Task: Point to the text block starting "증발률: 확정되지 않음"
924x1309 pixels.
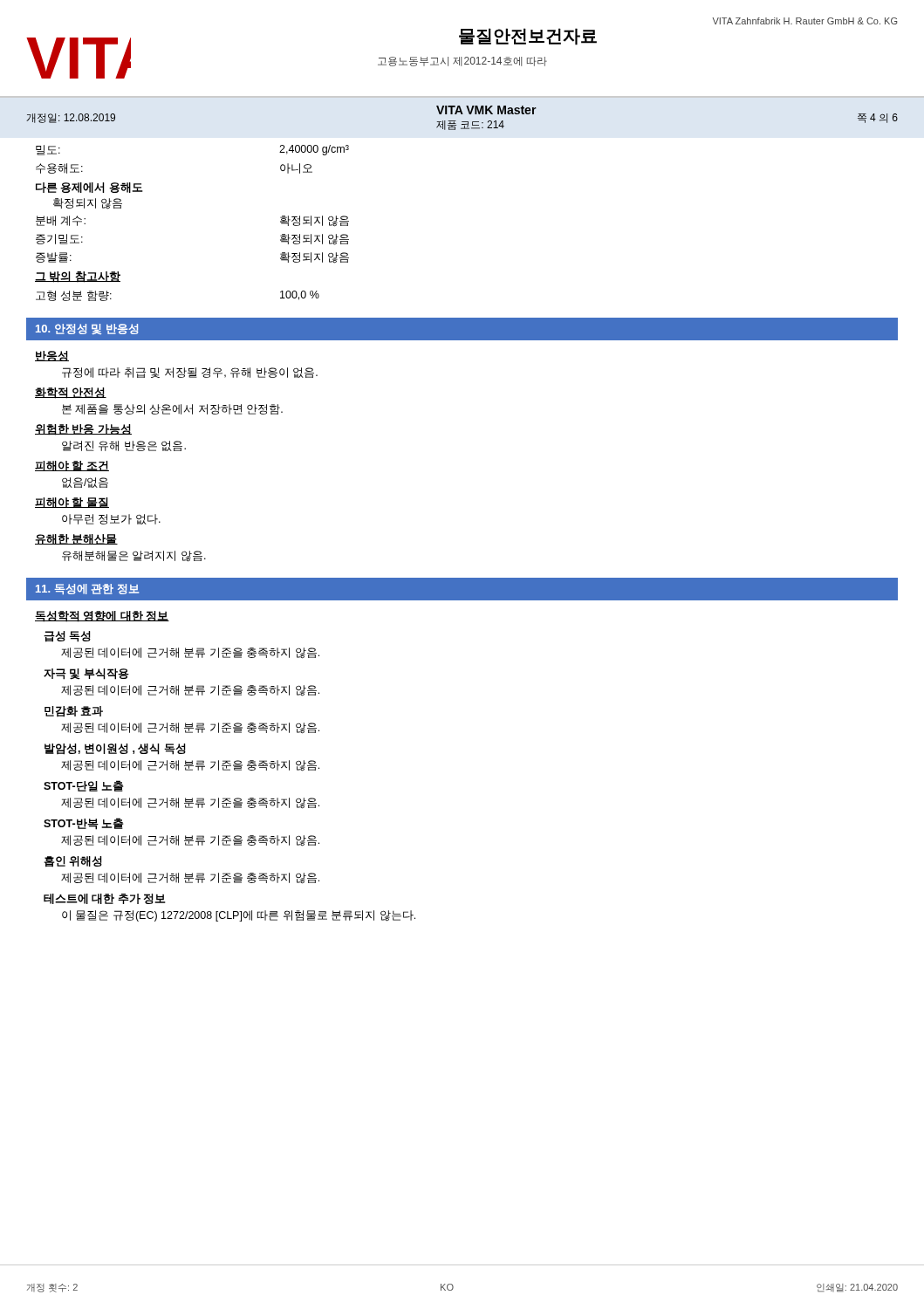Action: point(52,257)
